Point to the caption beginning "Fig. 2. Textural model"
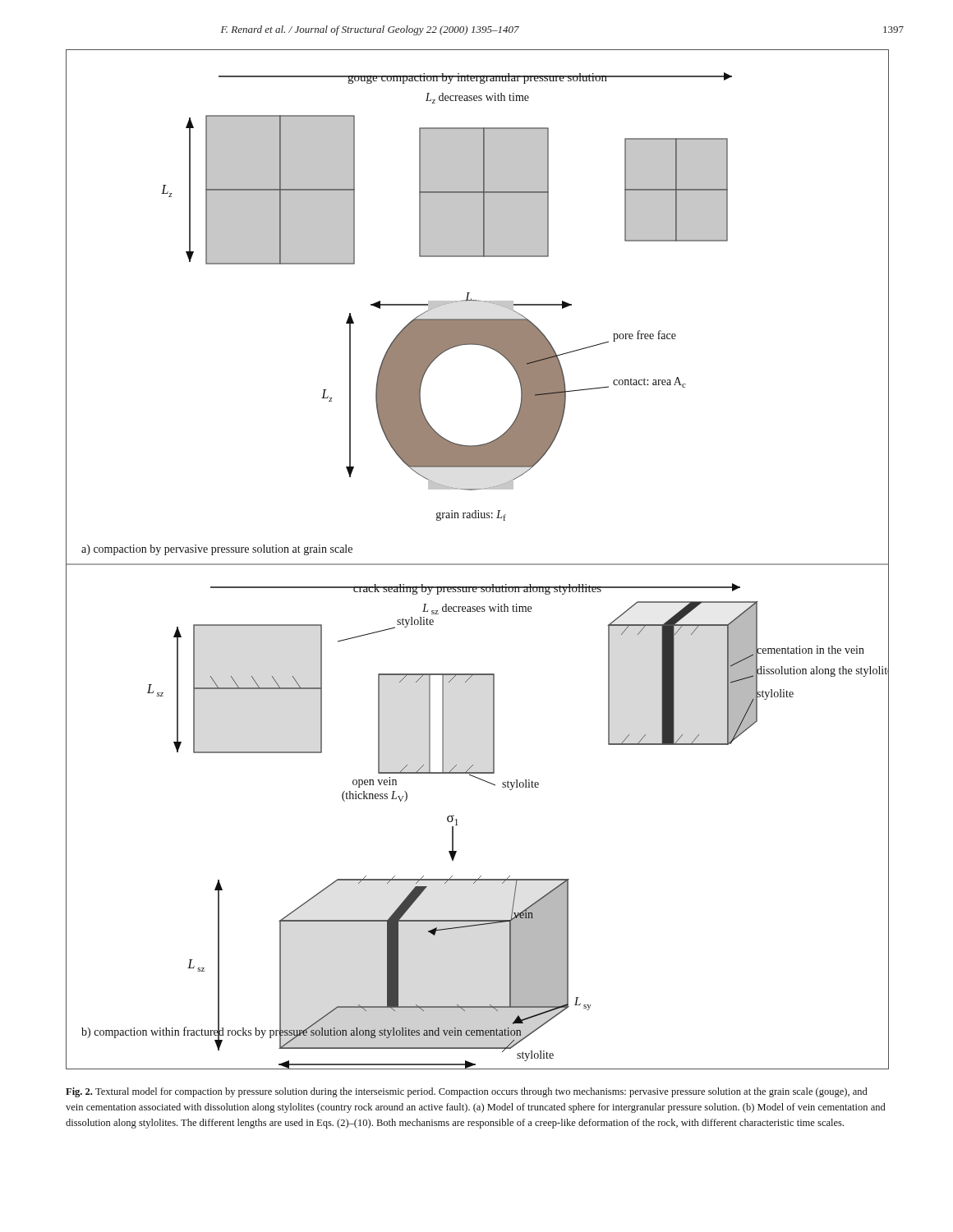The height and width of the screenshot is (1232, 953). [476, 1107]
